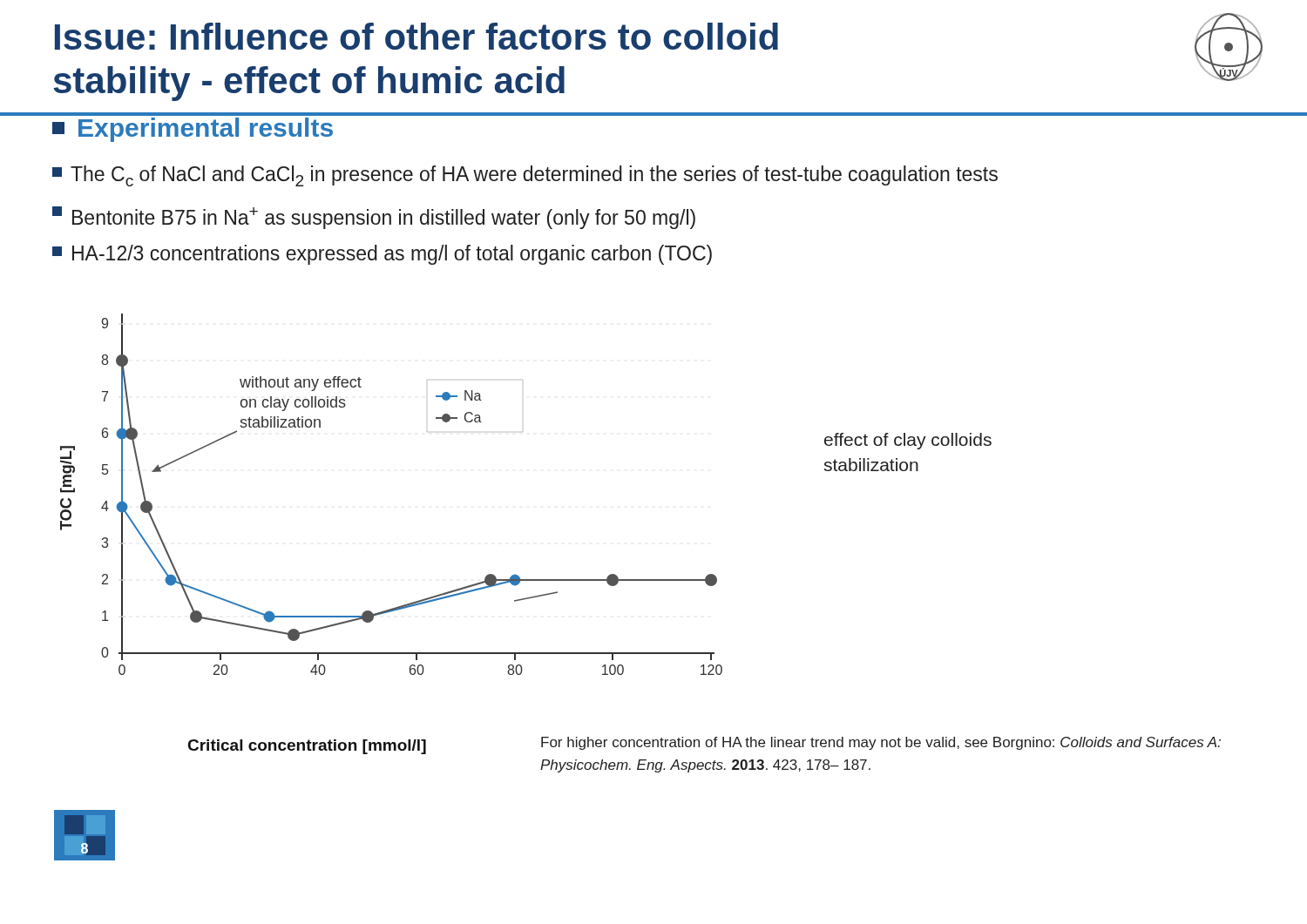Image resolution: width=1307 pixels, height=924 pixels.
Task: Locate the scatter plot
Action: point(431,509)
